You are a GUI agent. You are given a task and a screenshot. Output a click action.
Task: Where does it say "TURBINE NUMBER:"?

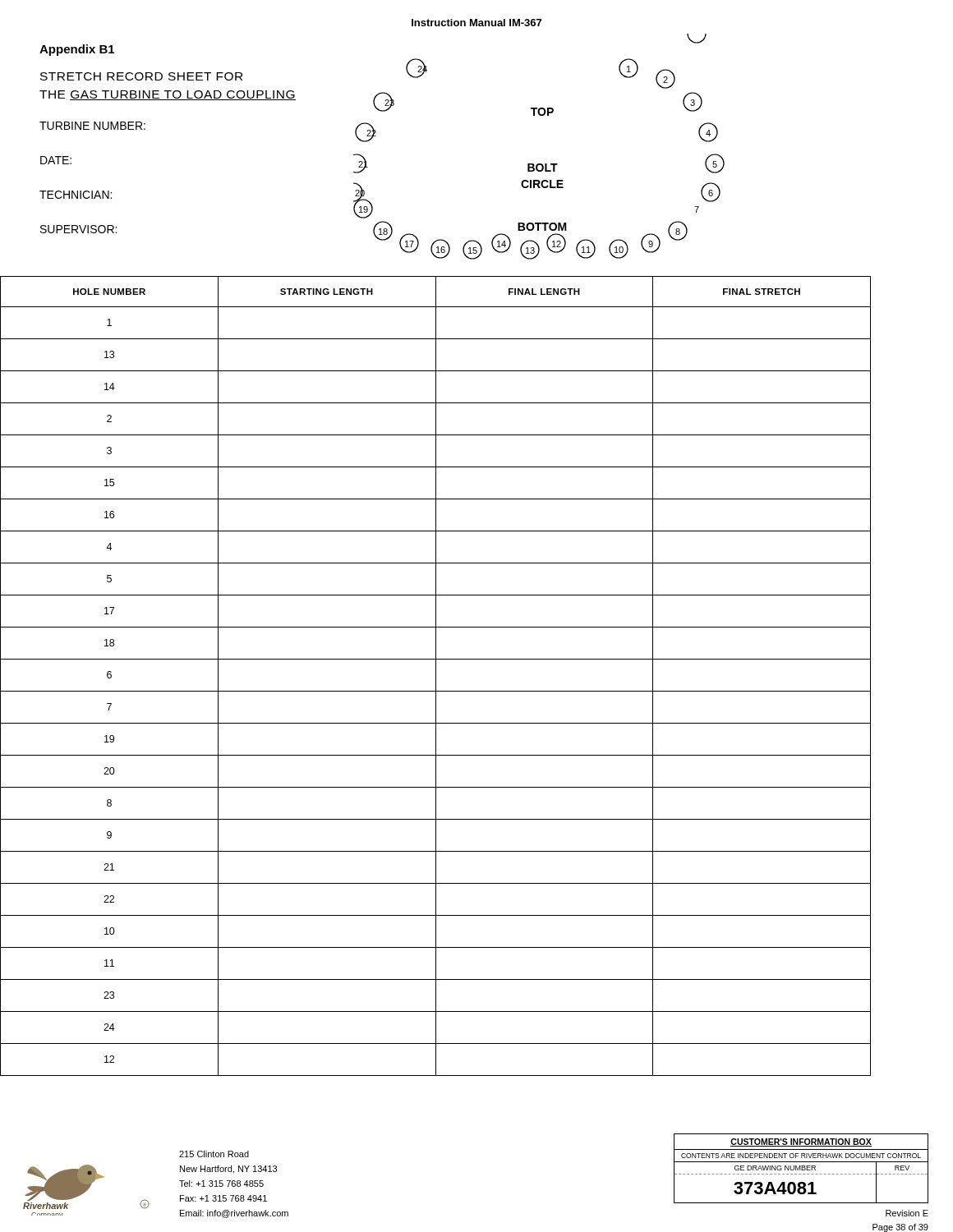click(93, 126)
